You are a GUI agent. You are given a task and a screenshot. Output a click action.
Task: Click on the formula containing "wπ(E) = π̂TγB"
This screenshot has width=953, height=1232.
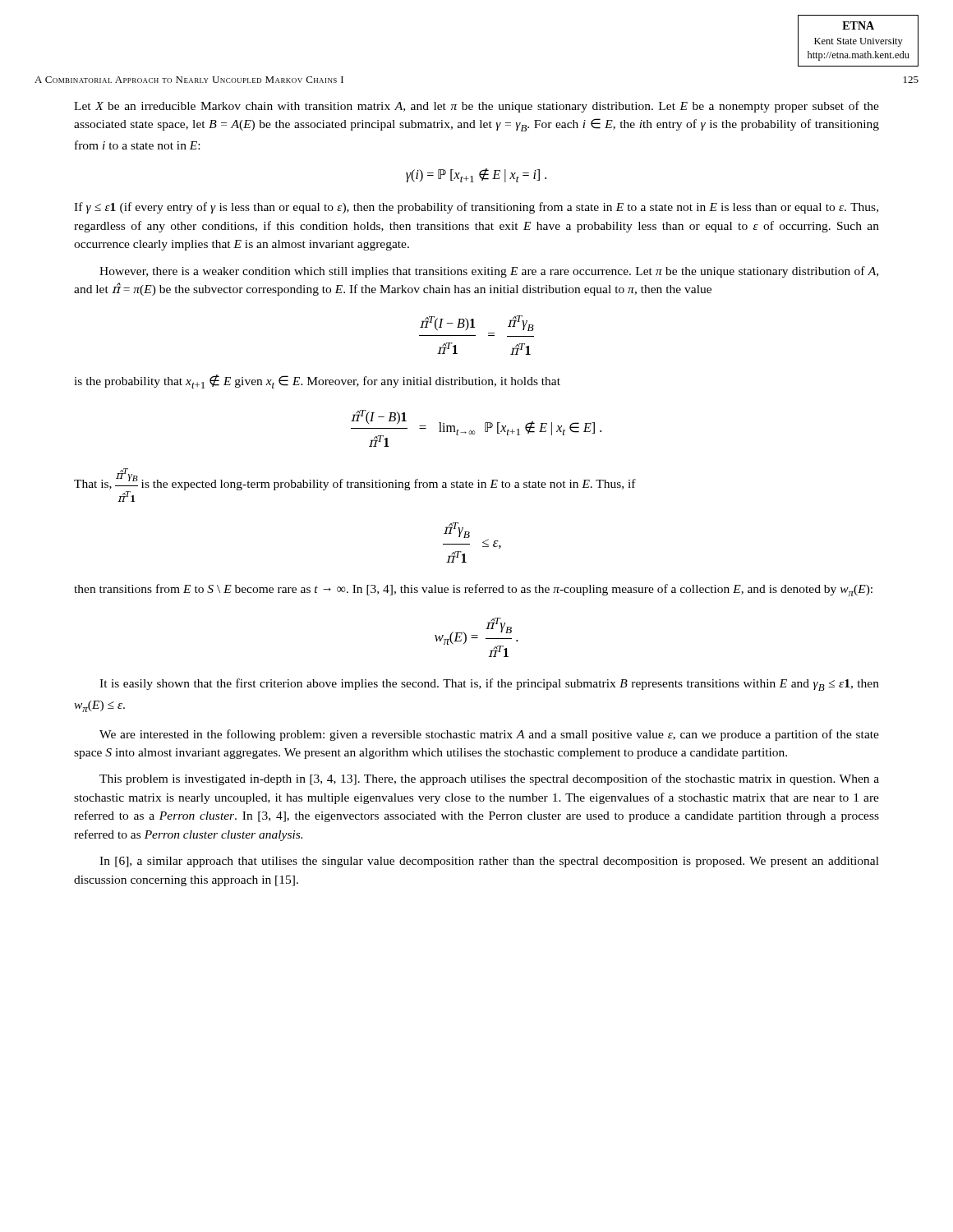pyautogui.click(x=476, y=637)
